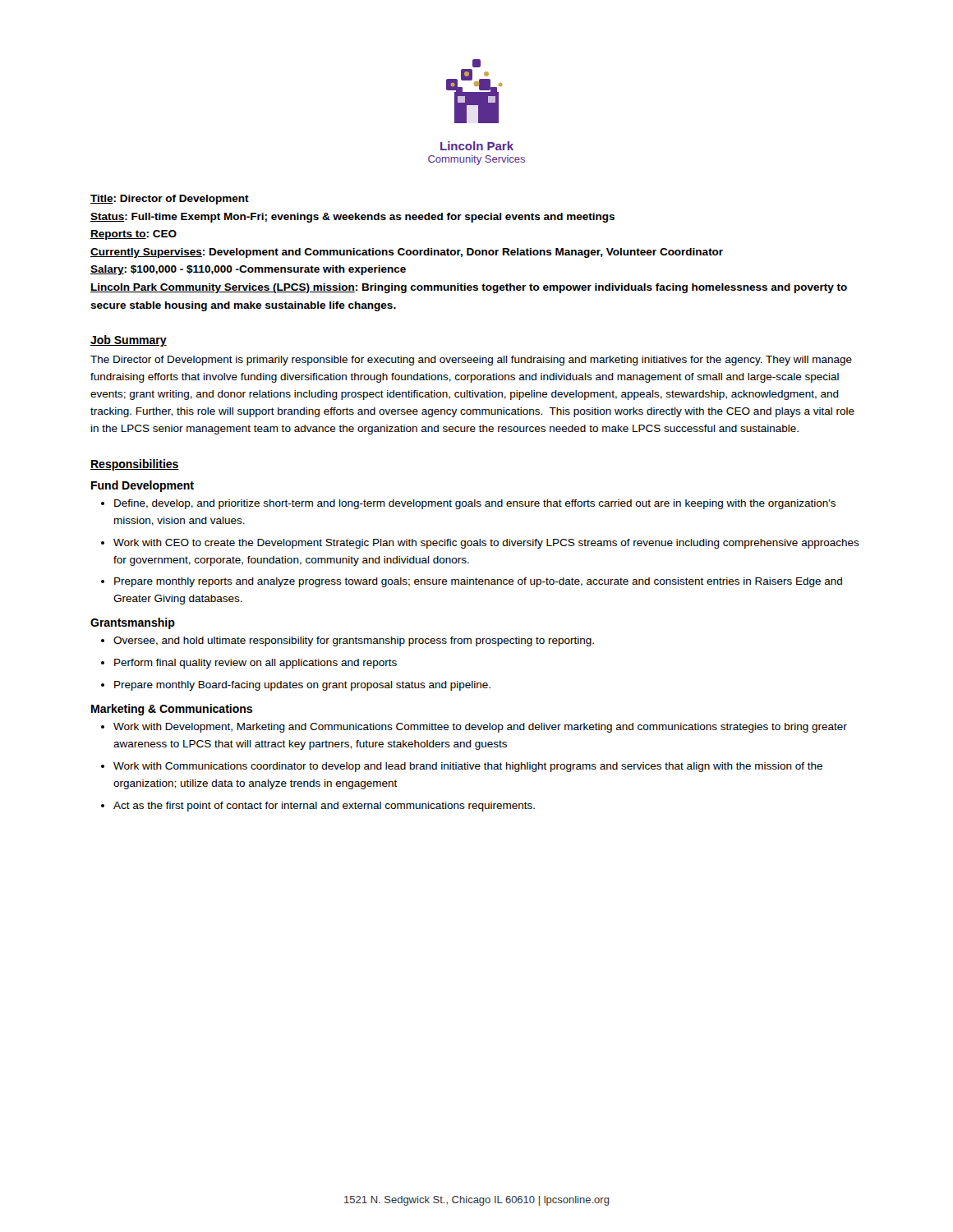Image resolution: width=953 pixels, height=1232 pixels.
Task: Find the block on this page that starts "Work with Development, Marketing and Communications"
Action: tap(476, 736)
